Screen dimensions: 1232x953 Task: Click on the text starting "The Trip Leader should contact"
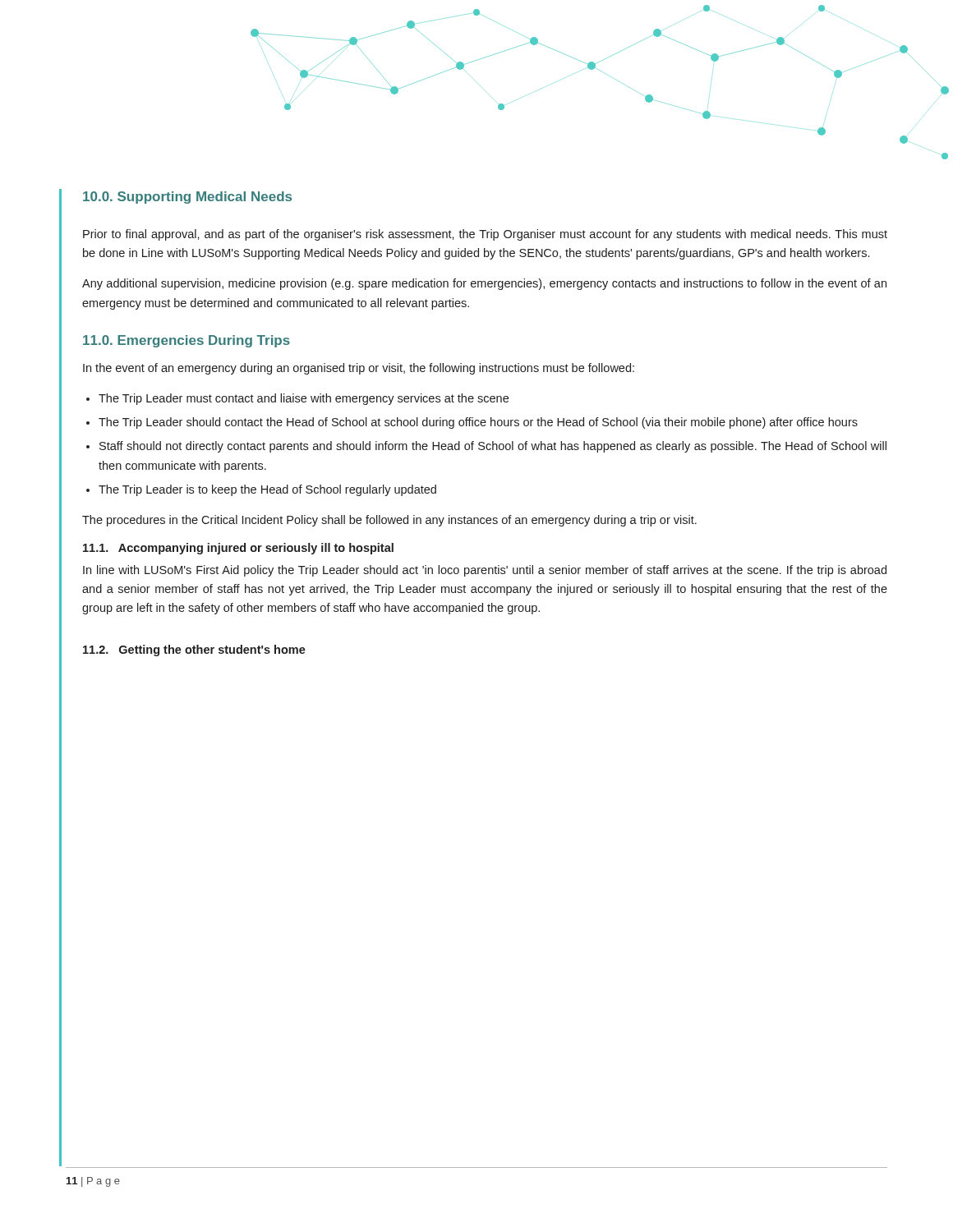pos(478,422)
